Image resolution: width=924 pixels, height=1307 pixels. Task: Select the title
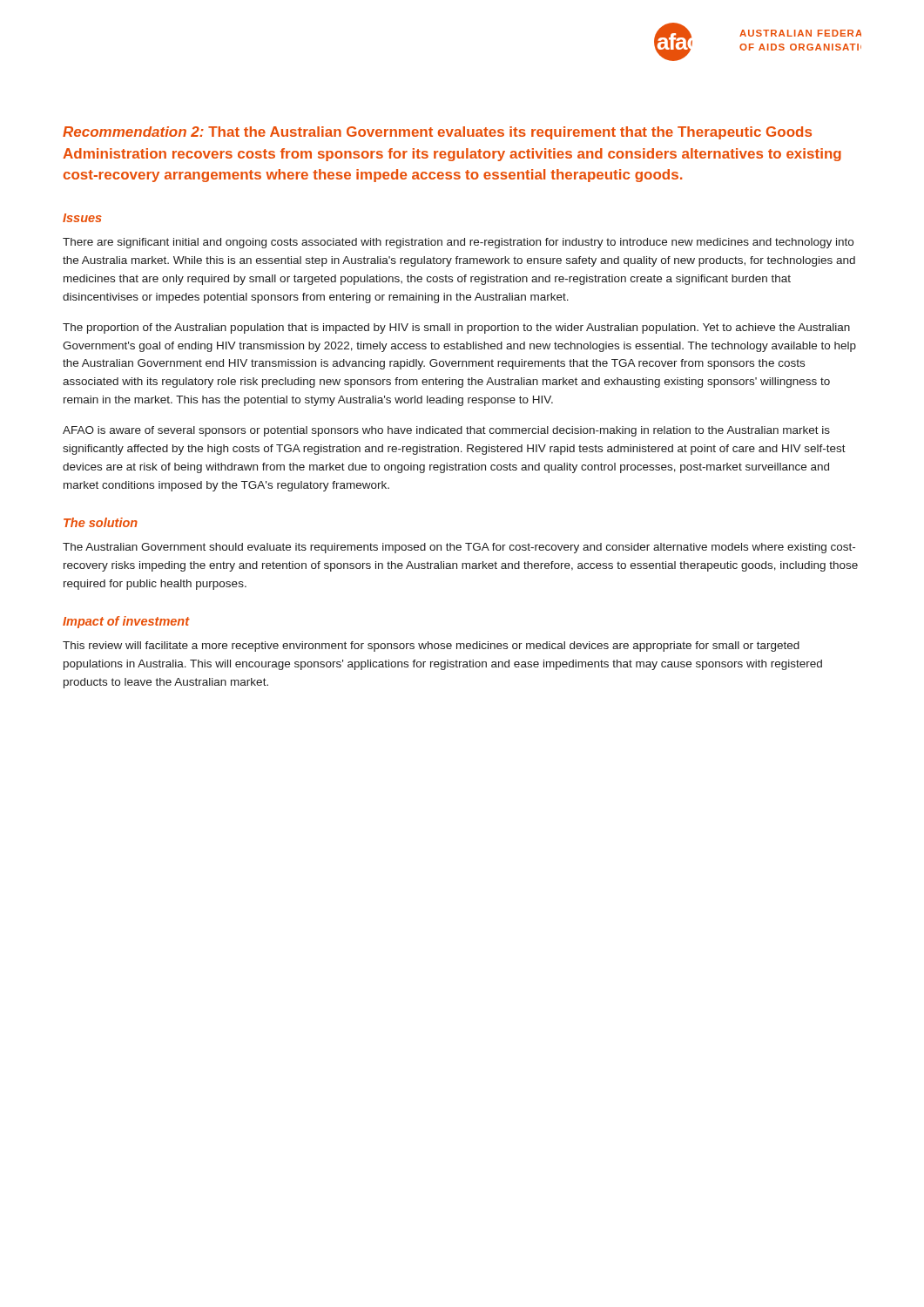pyautogui.click(x=452, y=154)
